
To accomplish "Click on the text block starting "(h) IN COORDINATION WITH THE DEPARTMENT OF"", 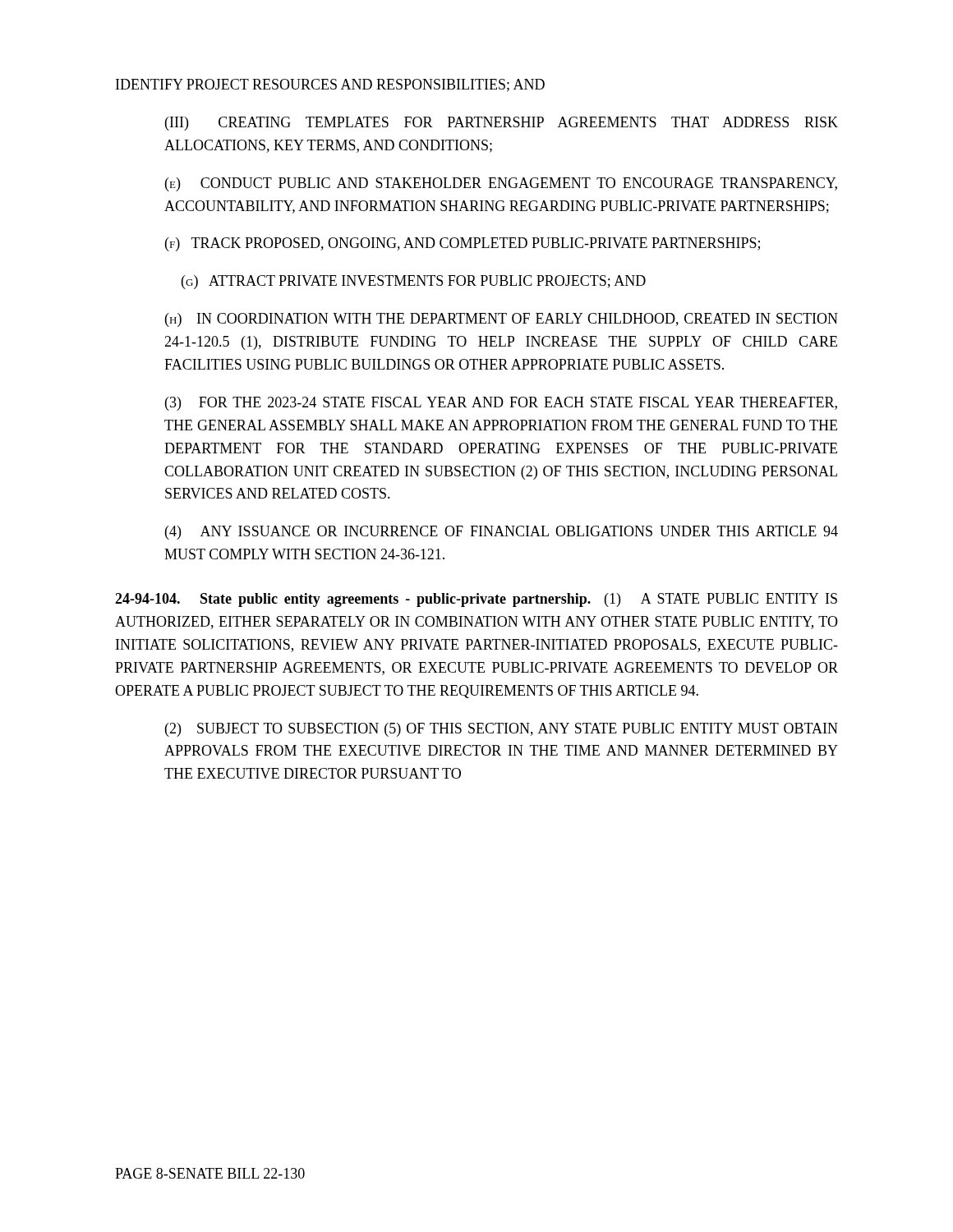I will click(501, 342).
